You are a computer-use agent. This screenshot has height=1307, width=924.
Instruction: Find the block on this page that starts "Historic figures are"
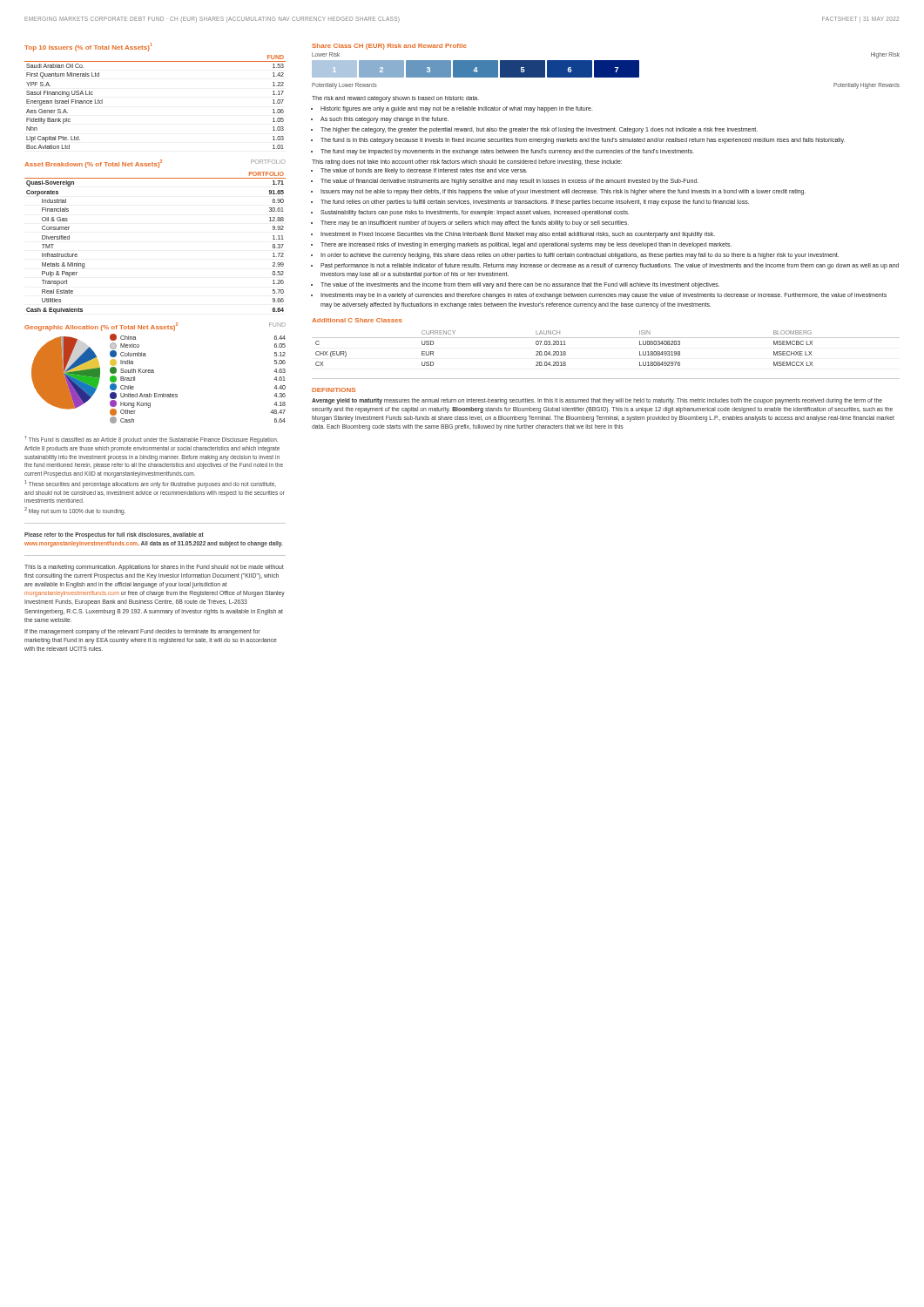pyautogui.click(x=457, y=108)
